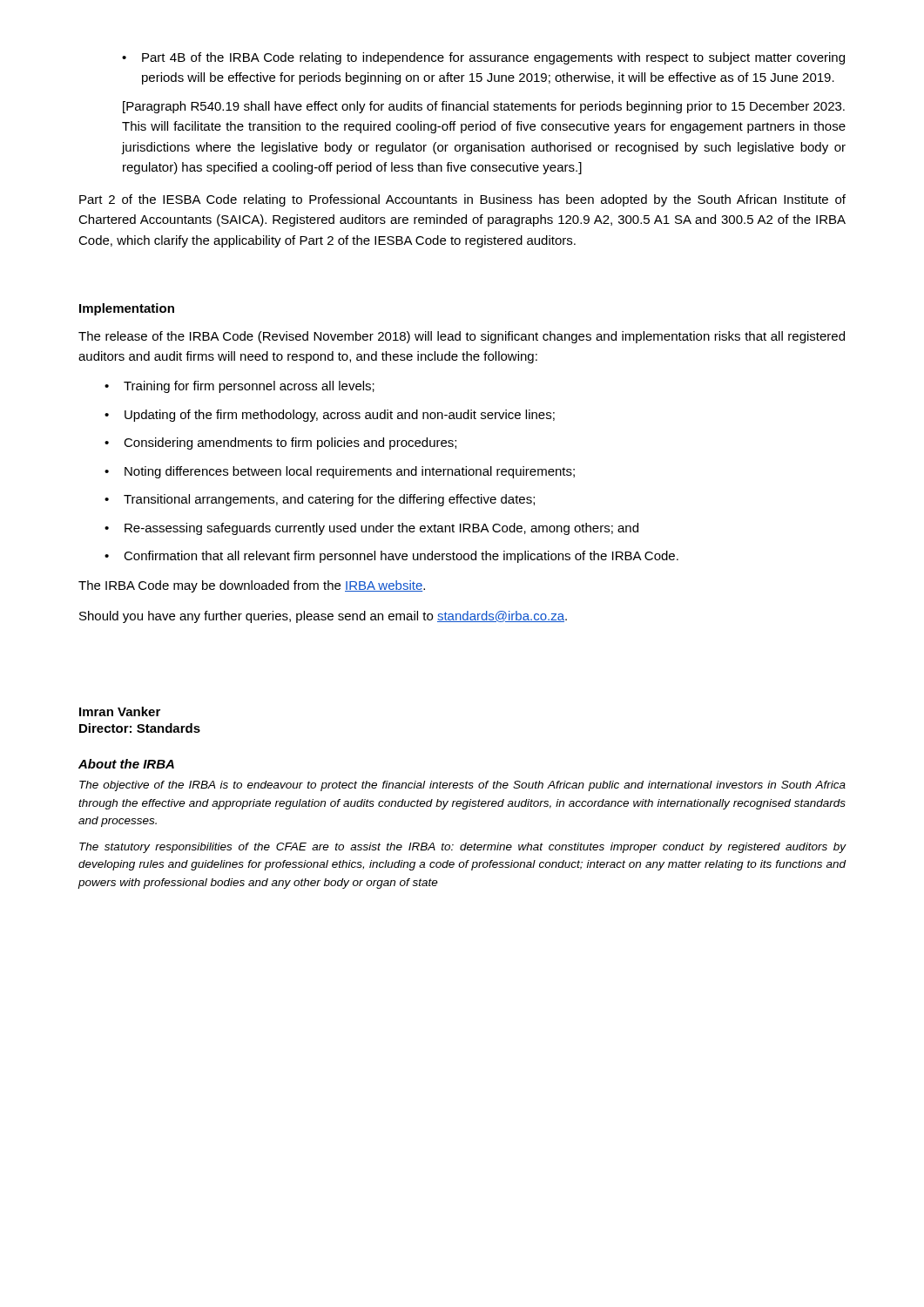Navigate to the element starting "[Paragraph R540.19 shall have effect only for"
924x1307 pixels.
coord(484,136)
